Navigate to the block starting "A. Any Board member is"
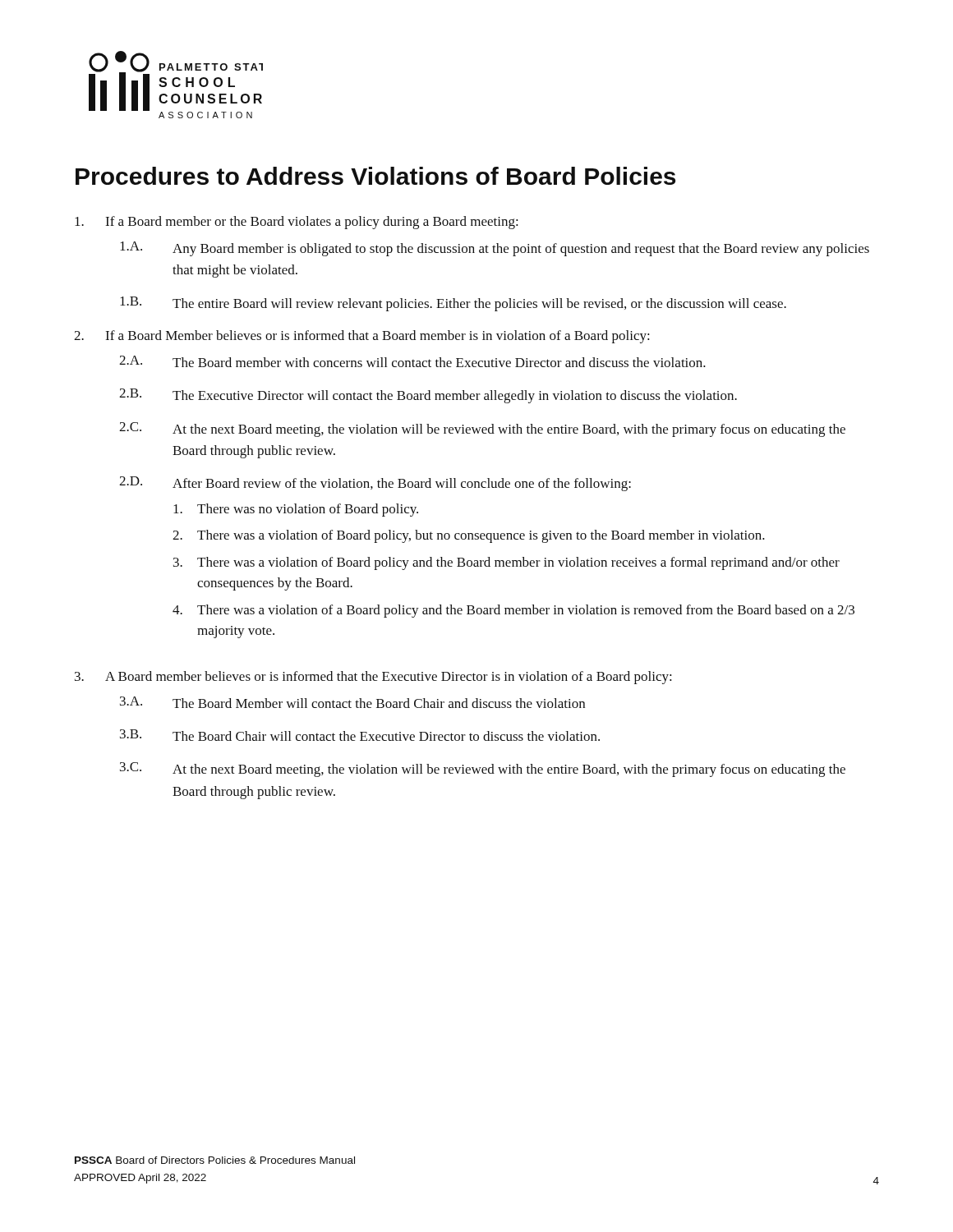This screenshot has width=953, height=1232. (499, 260)
